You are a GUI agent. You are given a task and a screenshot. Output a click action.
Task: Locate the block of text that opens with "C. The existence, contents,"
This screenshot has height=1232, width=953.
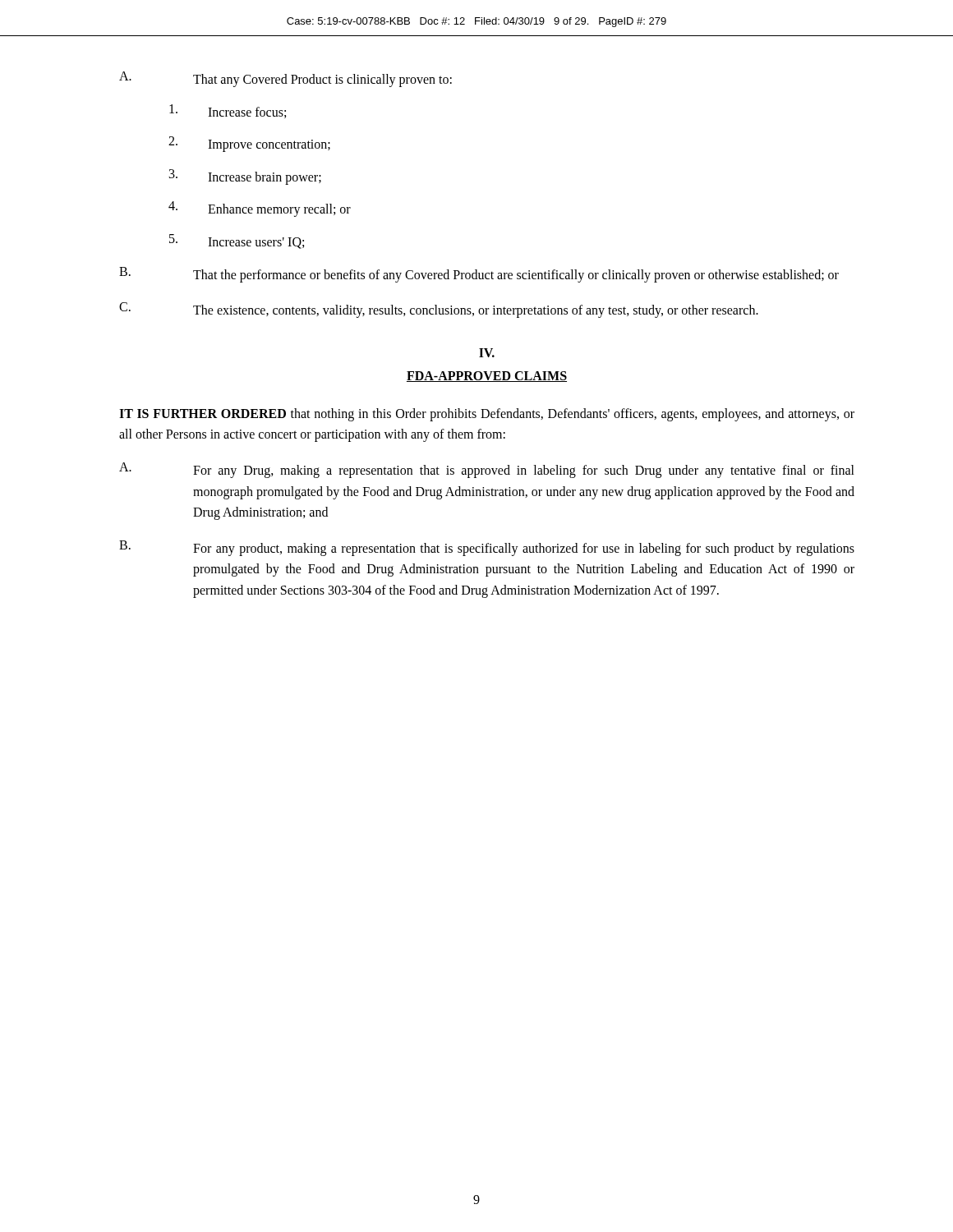pyautogui.click(x=439, y=310)
